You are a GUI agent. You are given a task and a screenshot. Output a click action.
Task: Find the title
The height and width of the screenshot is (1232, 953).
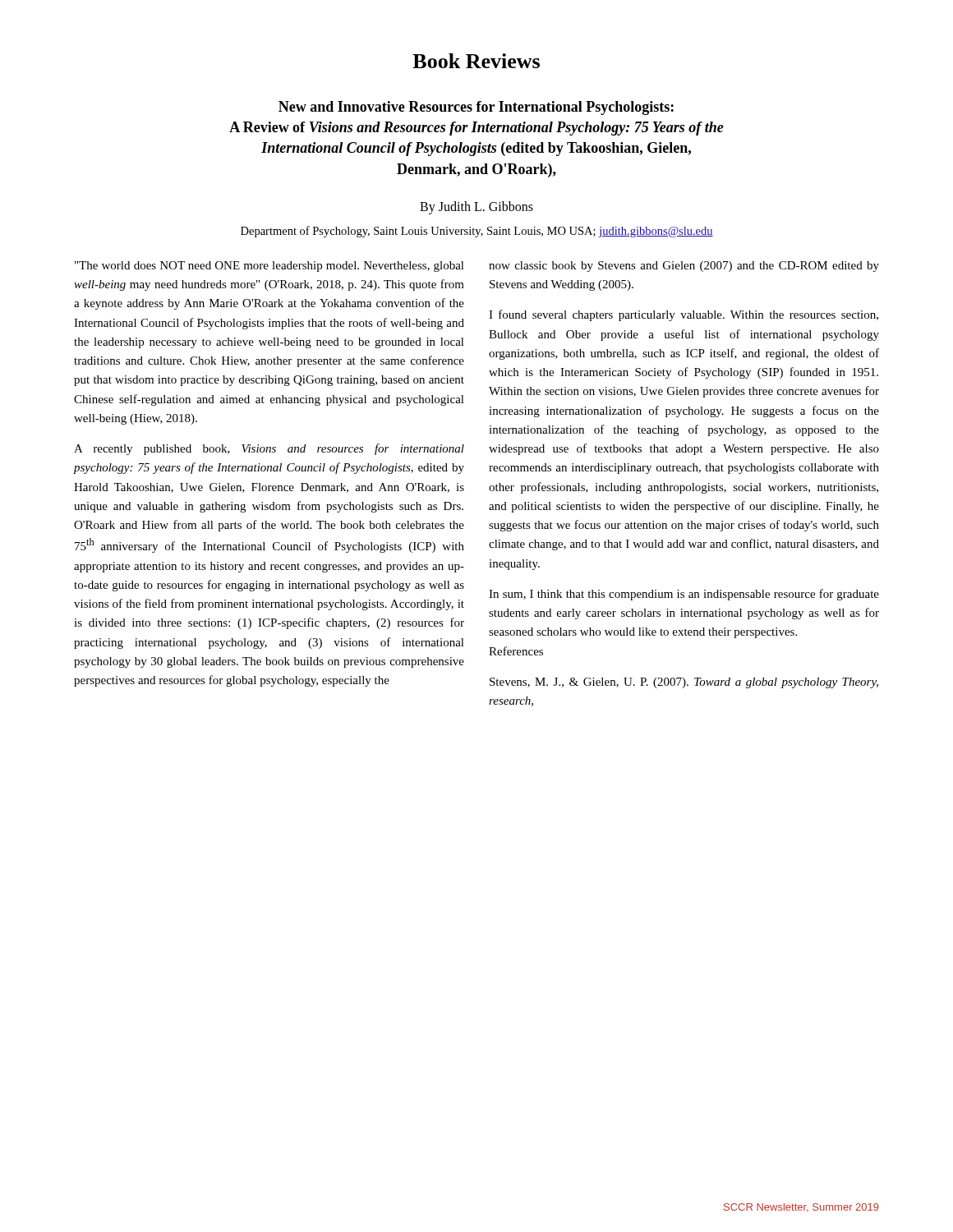pos(476,62)
